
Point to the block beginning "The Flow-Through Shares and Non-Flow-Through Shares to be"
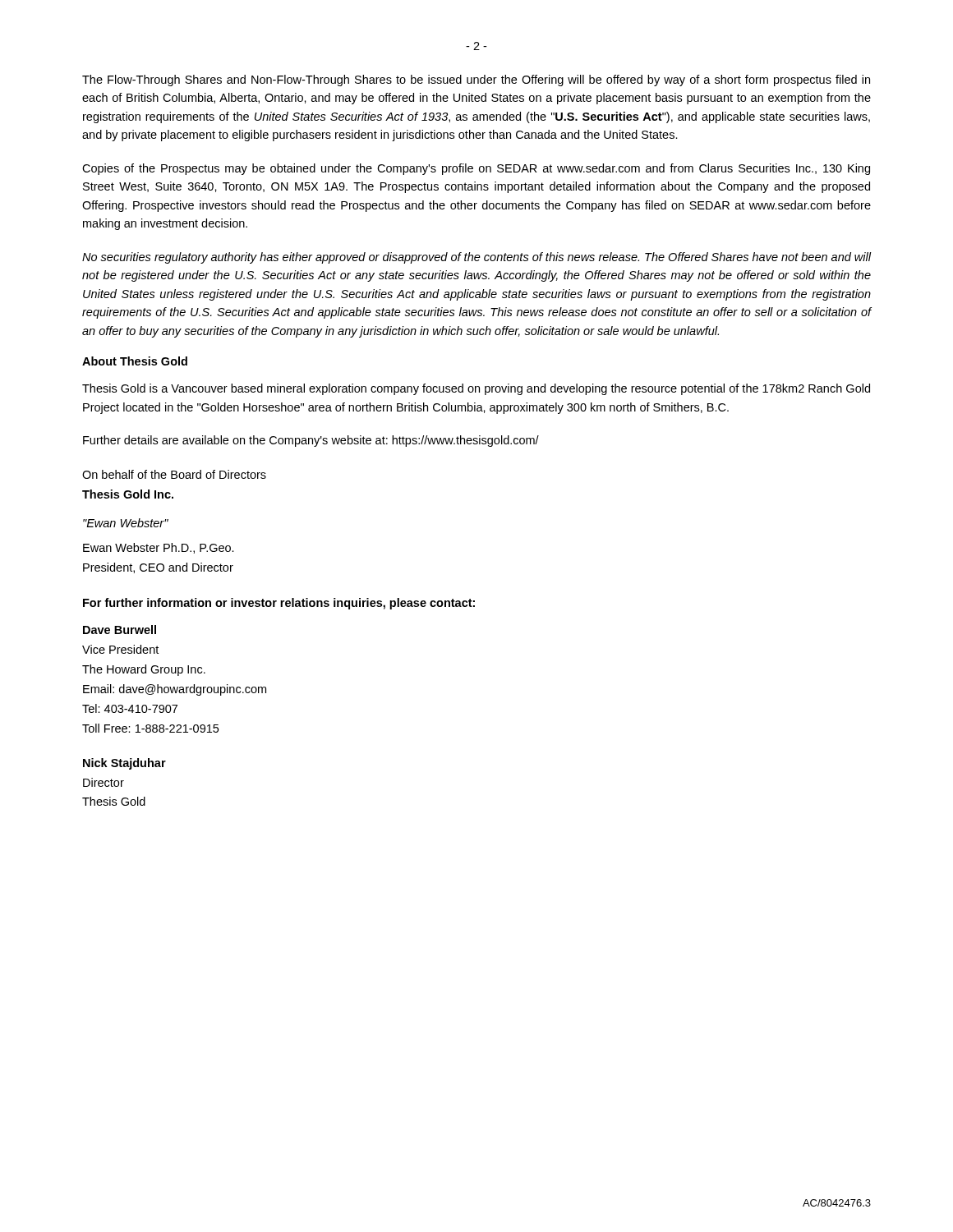(x=476, y=107)
